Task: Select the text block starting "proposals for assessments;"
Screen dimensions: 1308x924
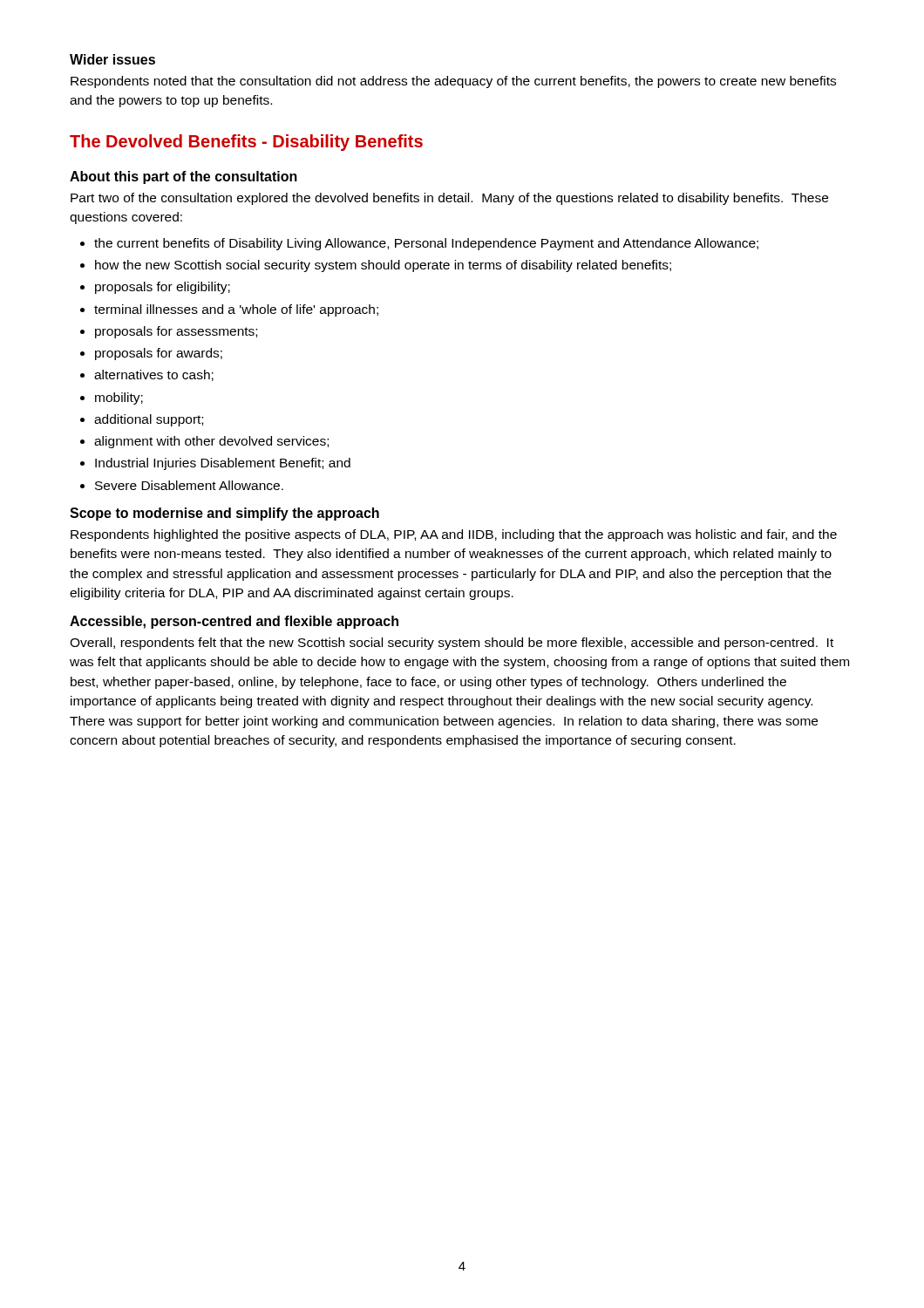Action: [176, 331]
